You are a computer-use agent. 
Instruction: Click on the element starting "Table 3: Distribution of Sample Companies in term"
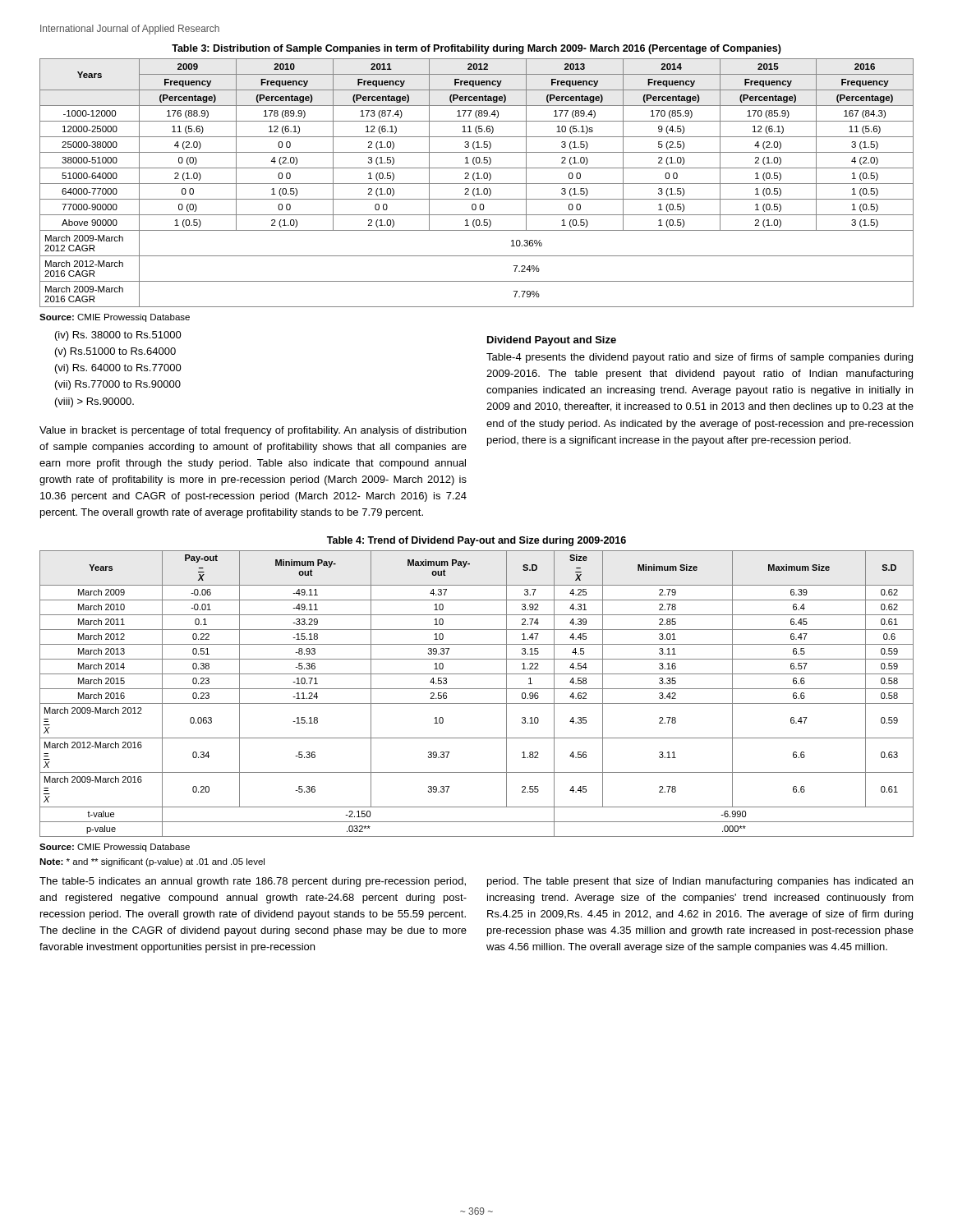click(476, 48)
